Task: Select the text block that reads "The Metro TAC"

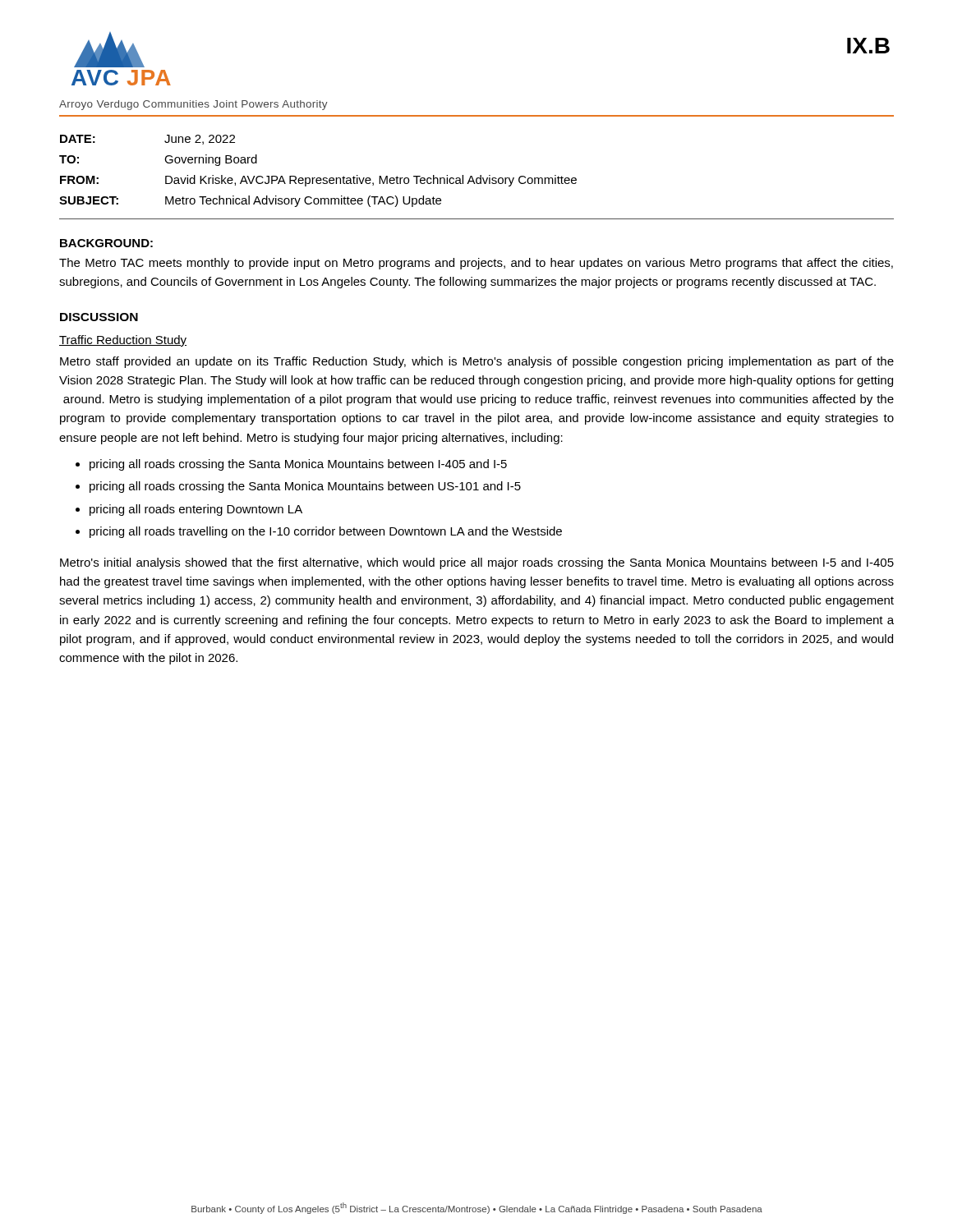Action: pyautogui.click(x=476, y=272)
